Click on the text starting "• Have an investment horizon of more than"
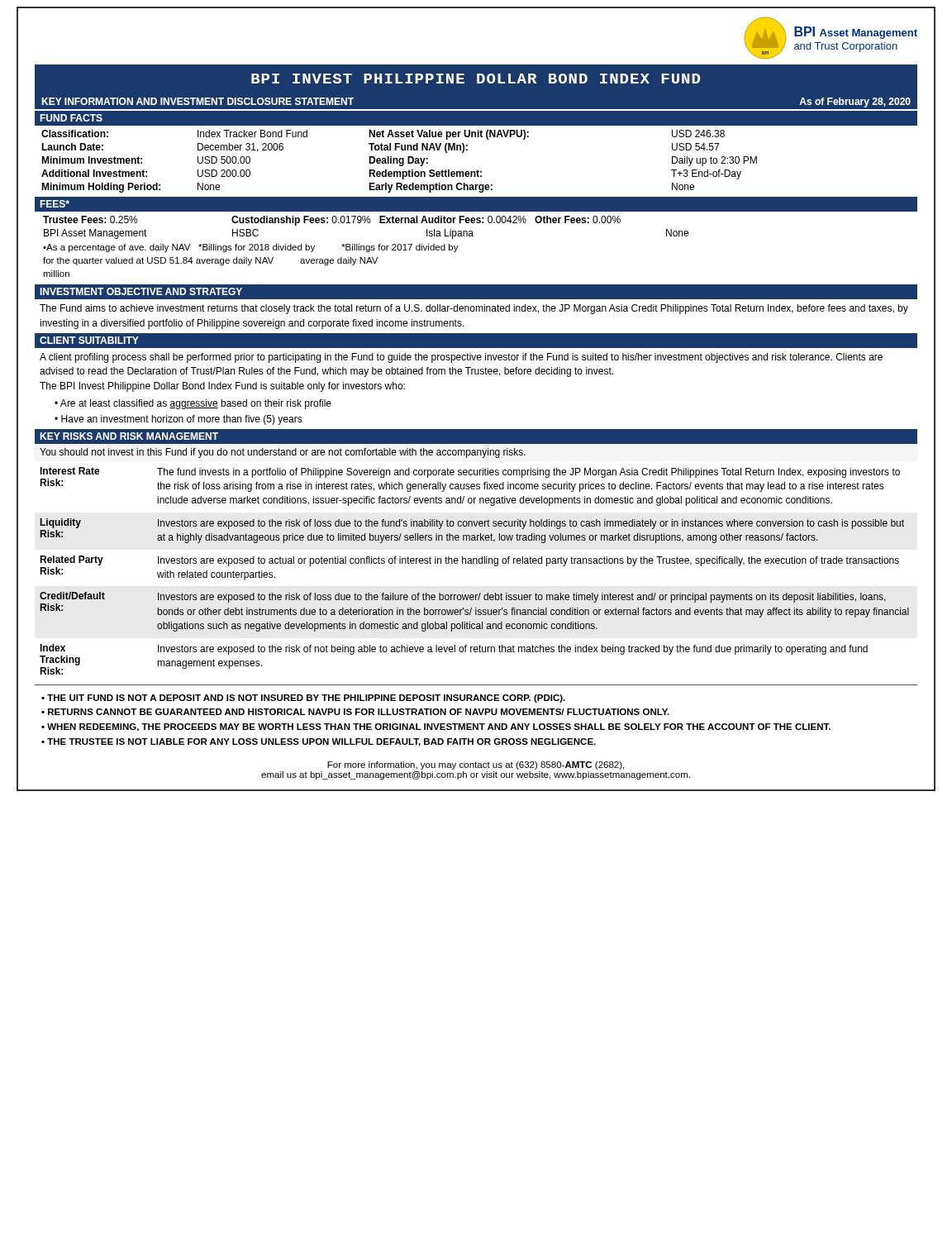 (178, 419)
